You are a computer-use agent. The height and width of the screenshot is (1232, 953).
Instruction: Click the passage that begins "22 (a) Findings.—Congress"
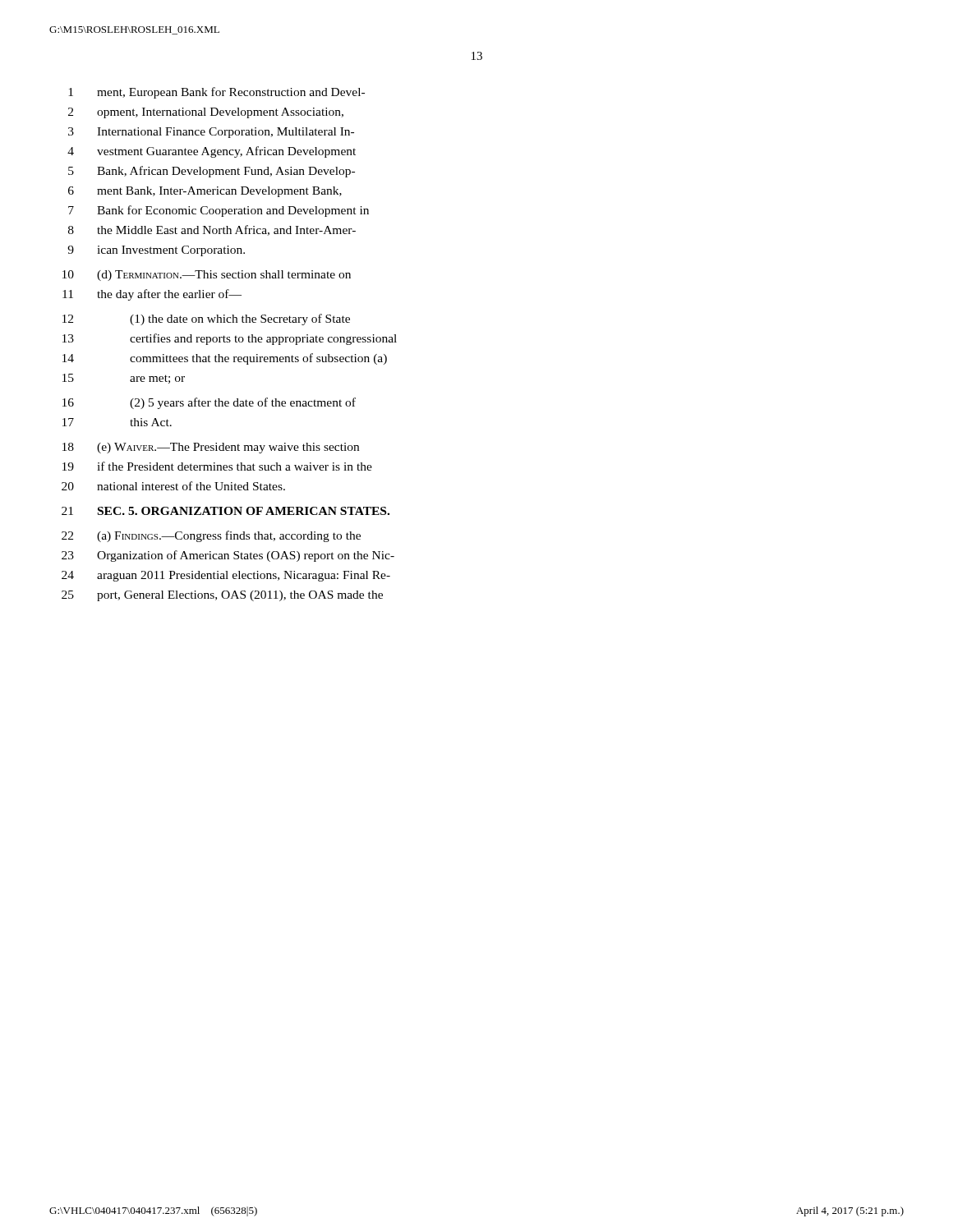click(x=211, y=536)
